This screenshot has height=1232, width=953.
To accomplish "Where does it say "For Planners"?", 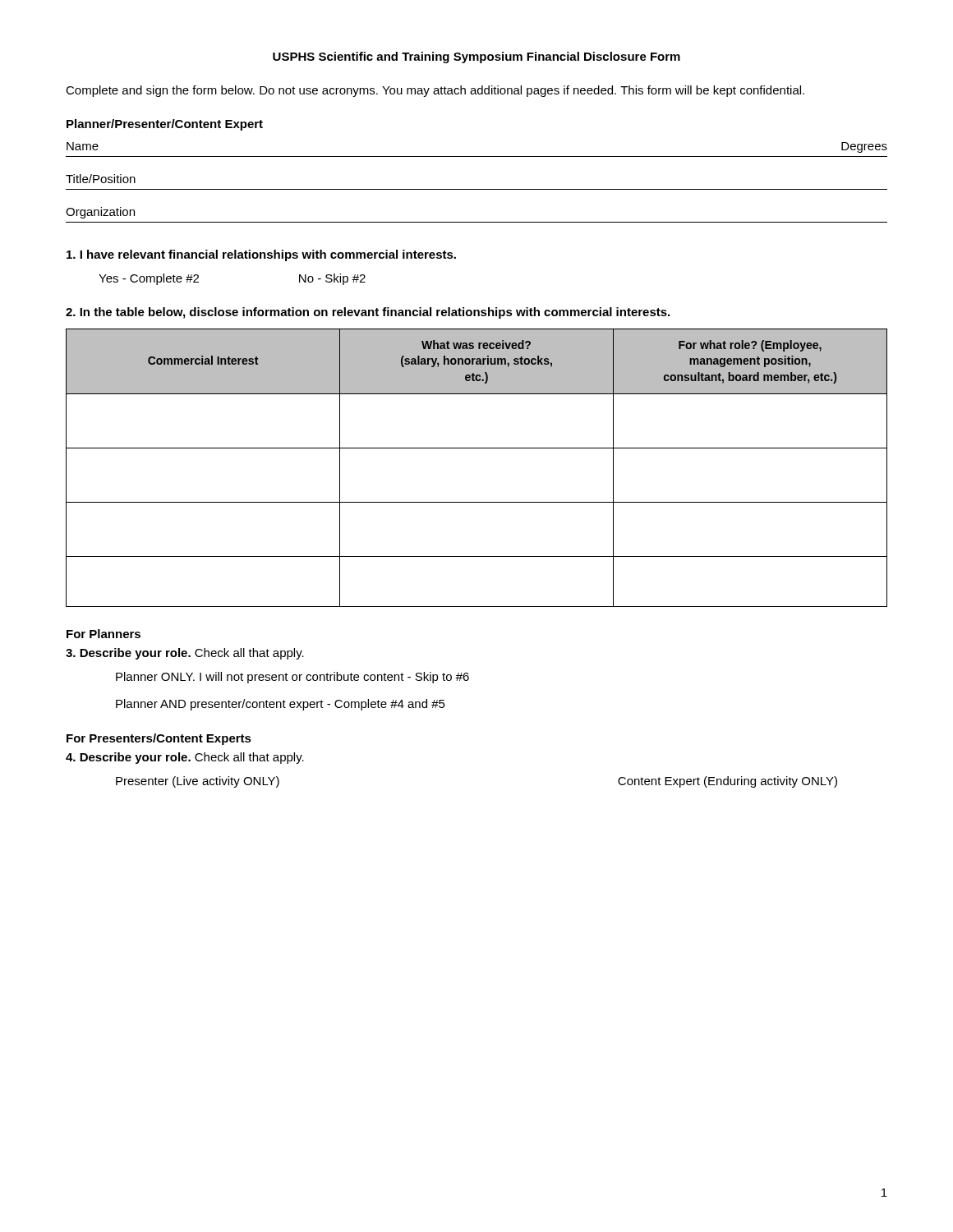I will [103, 634].
